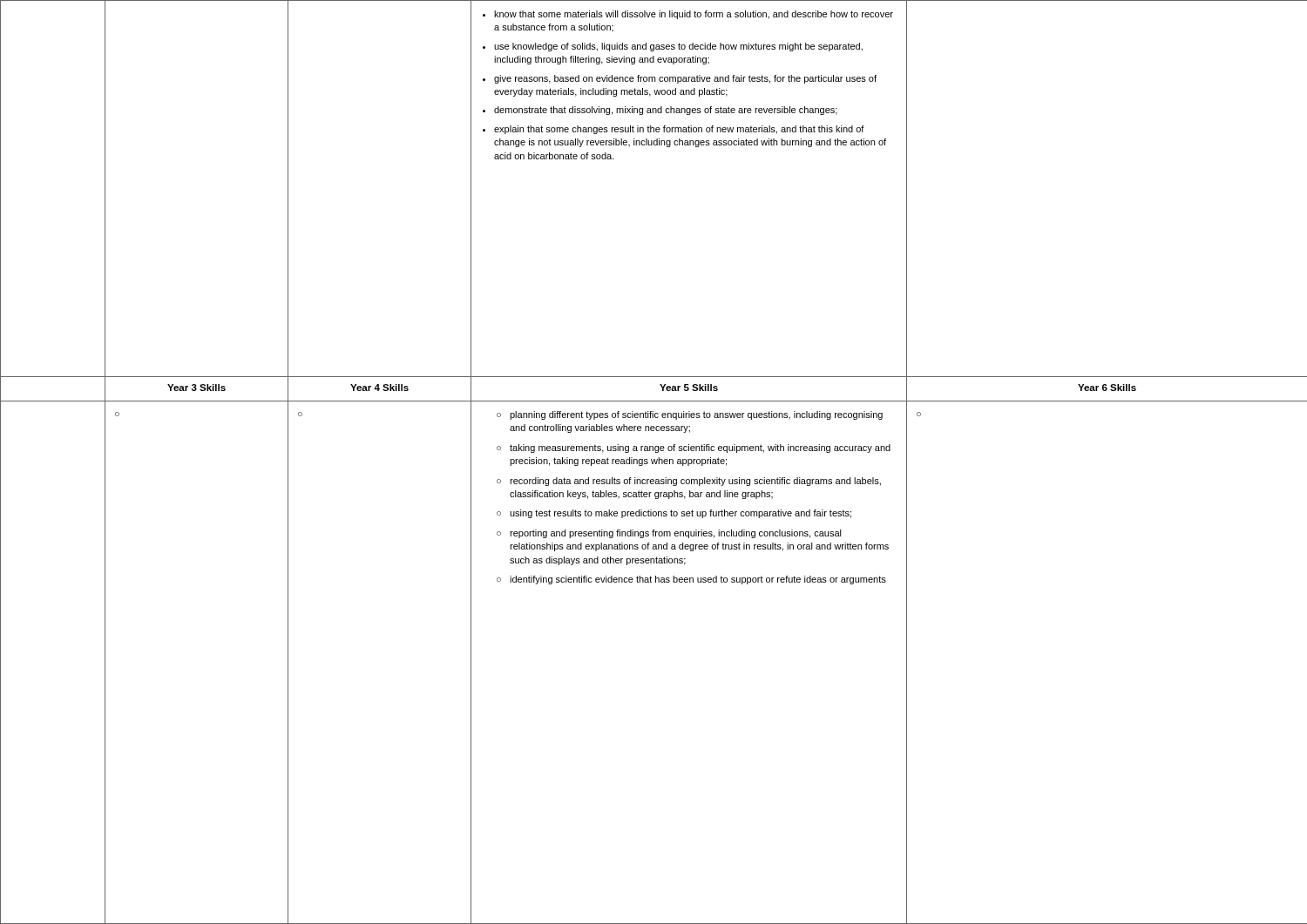Locate the text starting "○recording data and"
This screenshot has height=924, width=1307.
click(x=689, y=488)
